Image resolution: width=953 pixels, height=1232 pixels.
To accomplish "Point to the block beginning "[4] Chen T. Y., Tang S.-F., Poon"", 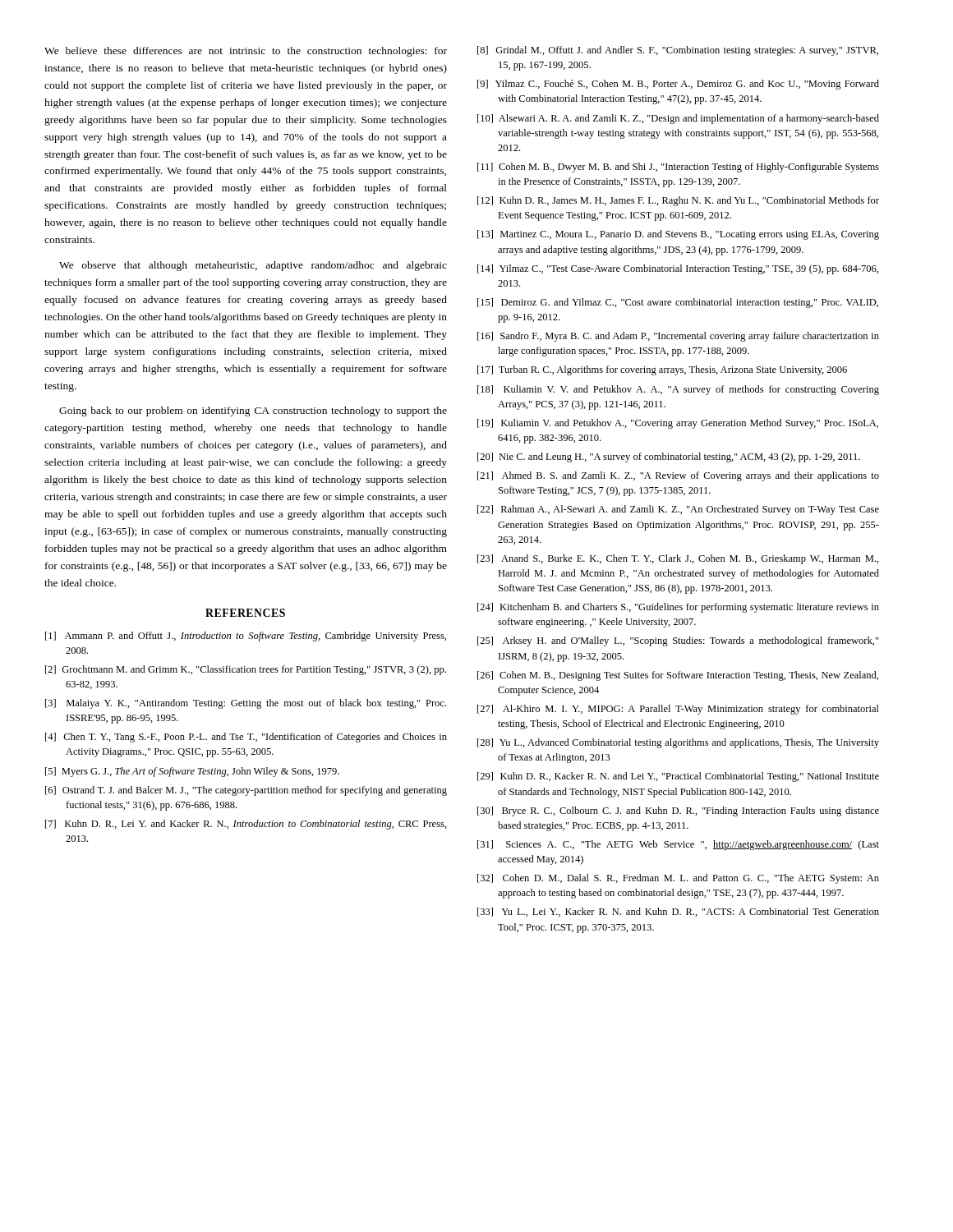I will 246,744.
